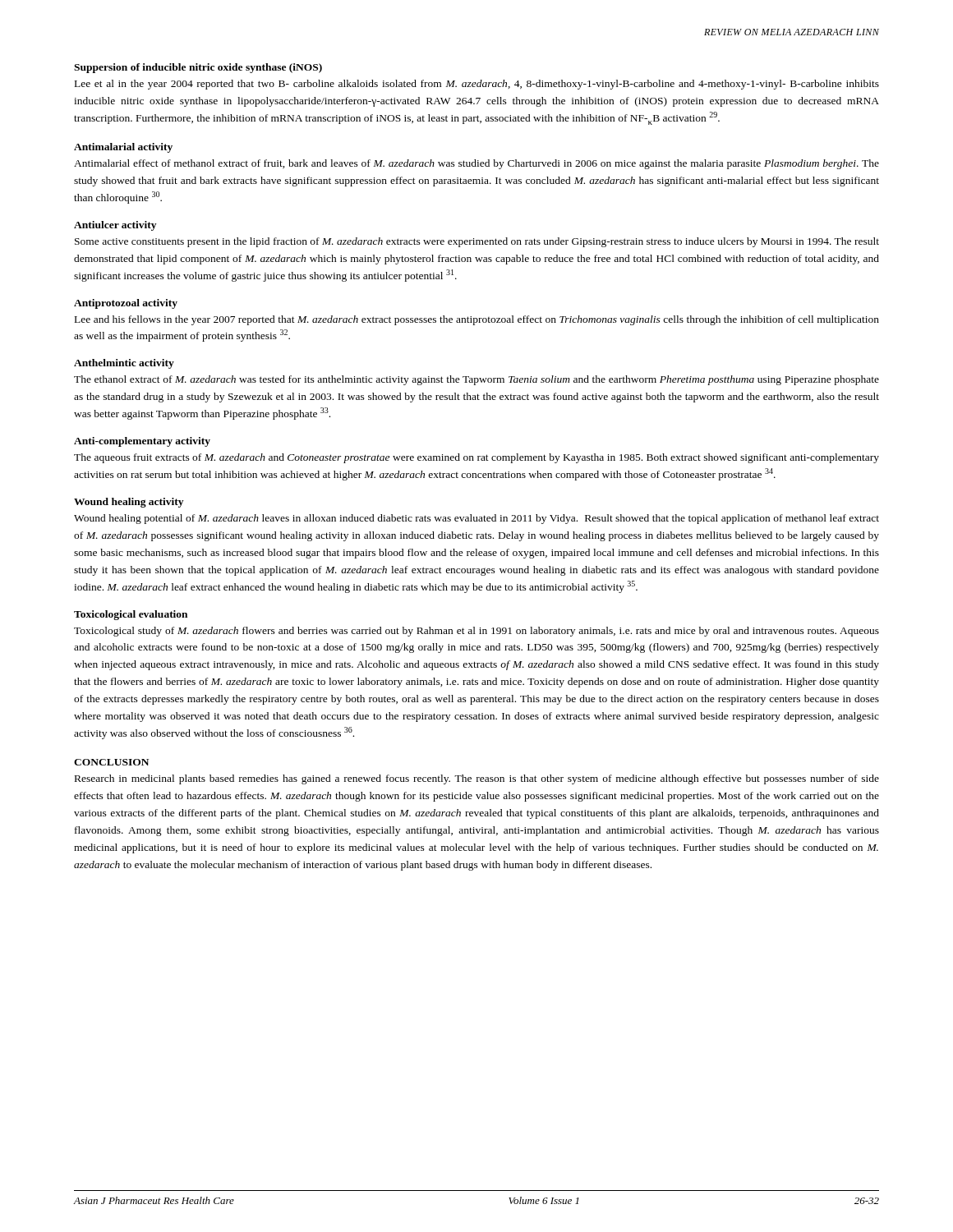Click on the text block containing "Research in medicinal"
Screen dimensions: 1232x953
pyautogui.click(x=476, y=821)
